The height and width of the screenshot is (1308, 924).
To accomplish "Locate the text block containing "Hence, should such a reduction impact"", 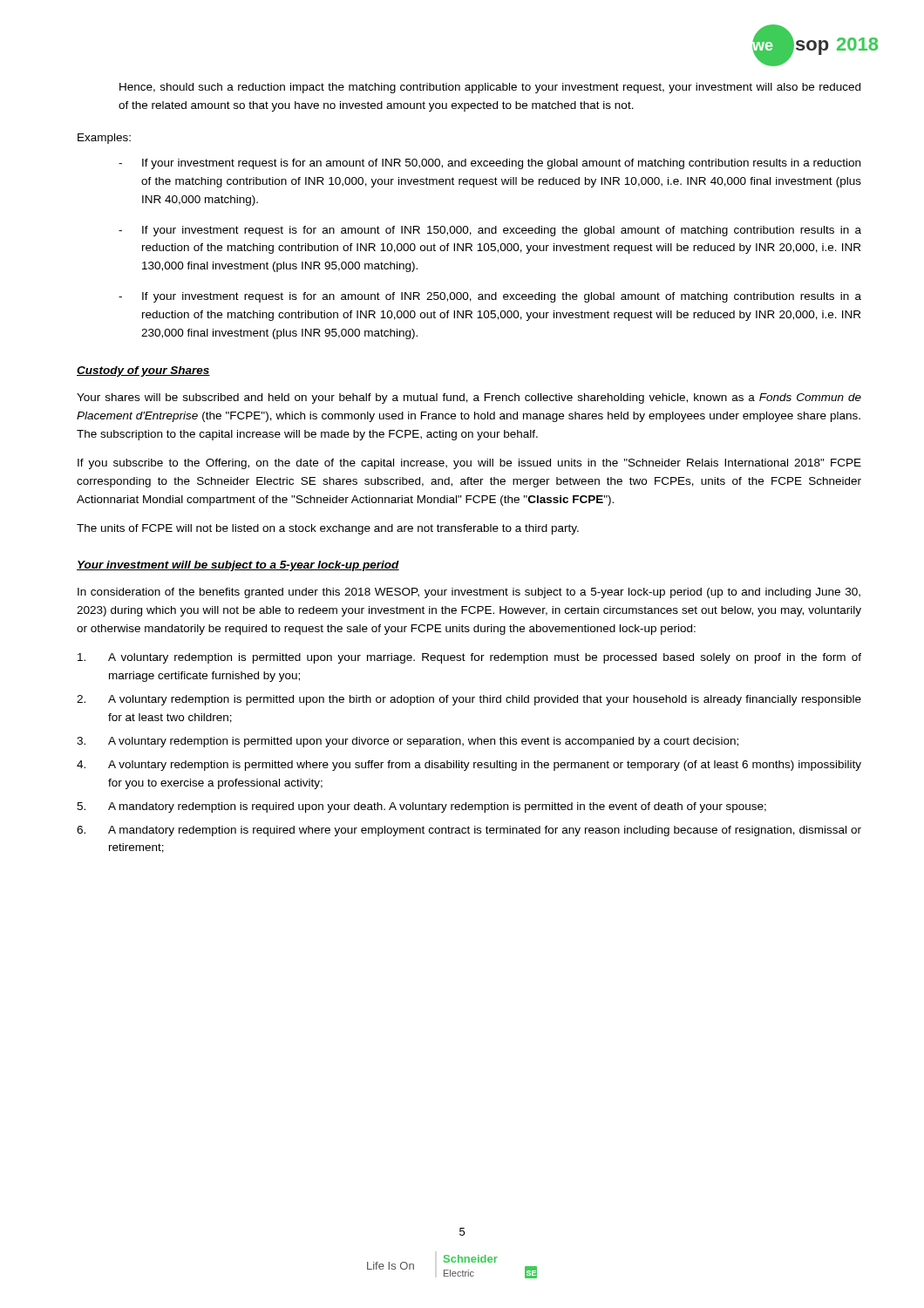I will [x=490, y=96].
